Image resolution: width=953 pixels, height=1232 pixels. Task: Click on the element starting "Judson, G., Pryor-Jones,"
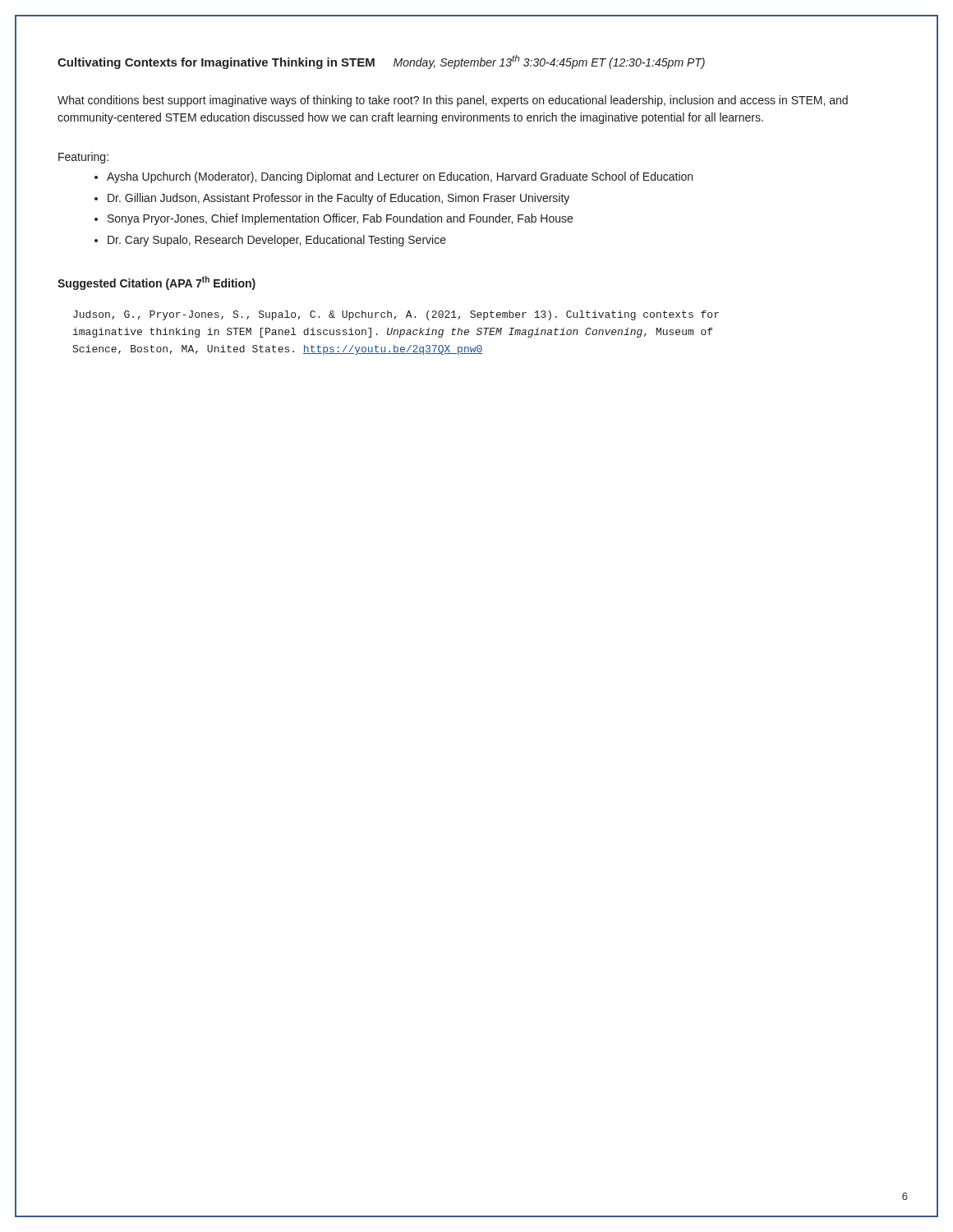pyautogui.click(x=476, y=333)
